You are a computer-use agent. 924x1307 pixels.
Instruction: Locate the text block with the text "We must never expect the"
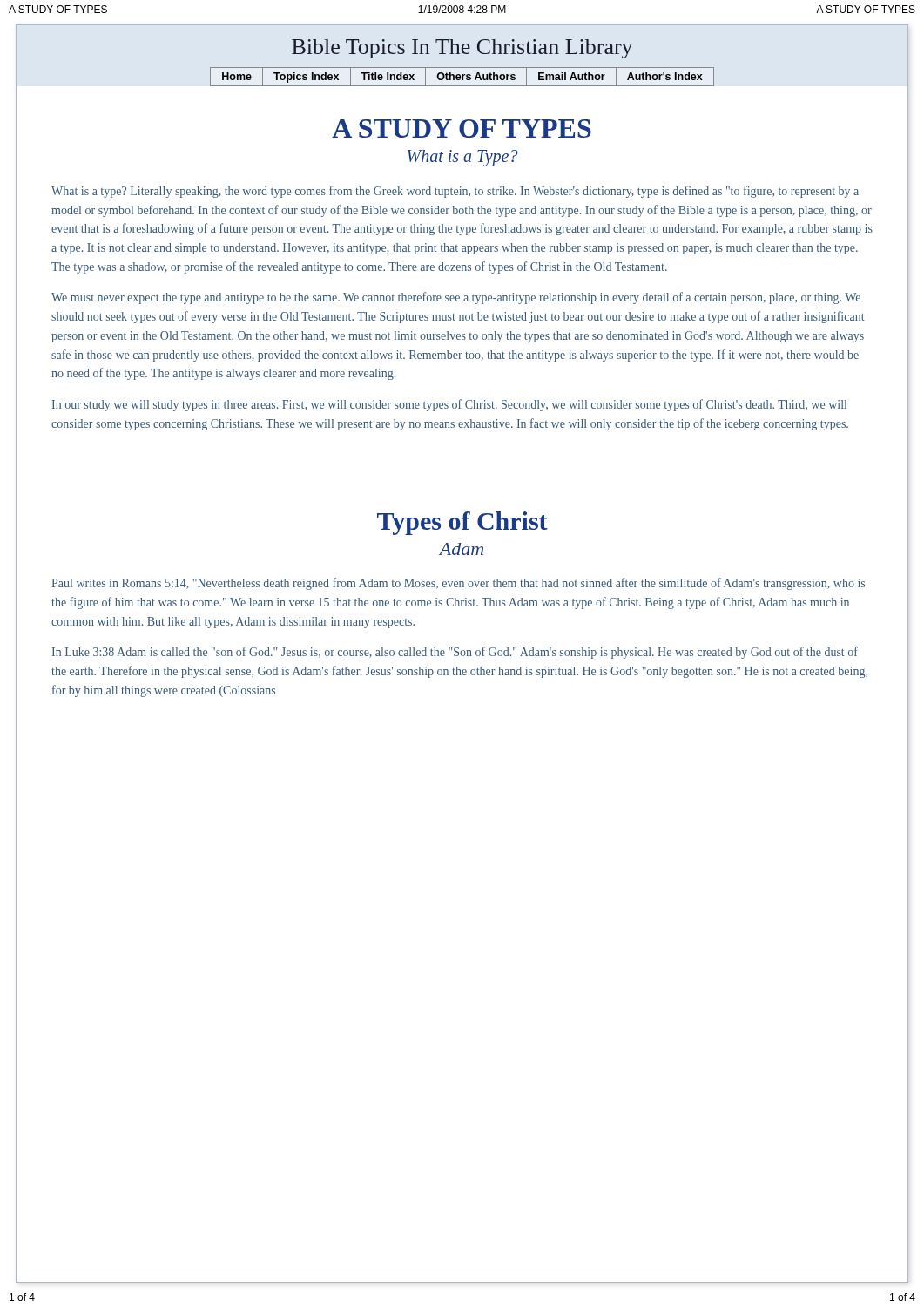click(x=458, y=336)
